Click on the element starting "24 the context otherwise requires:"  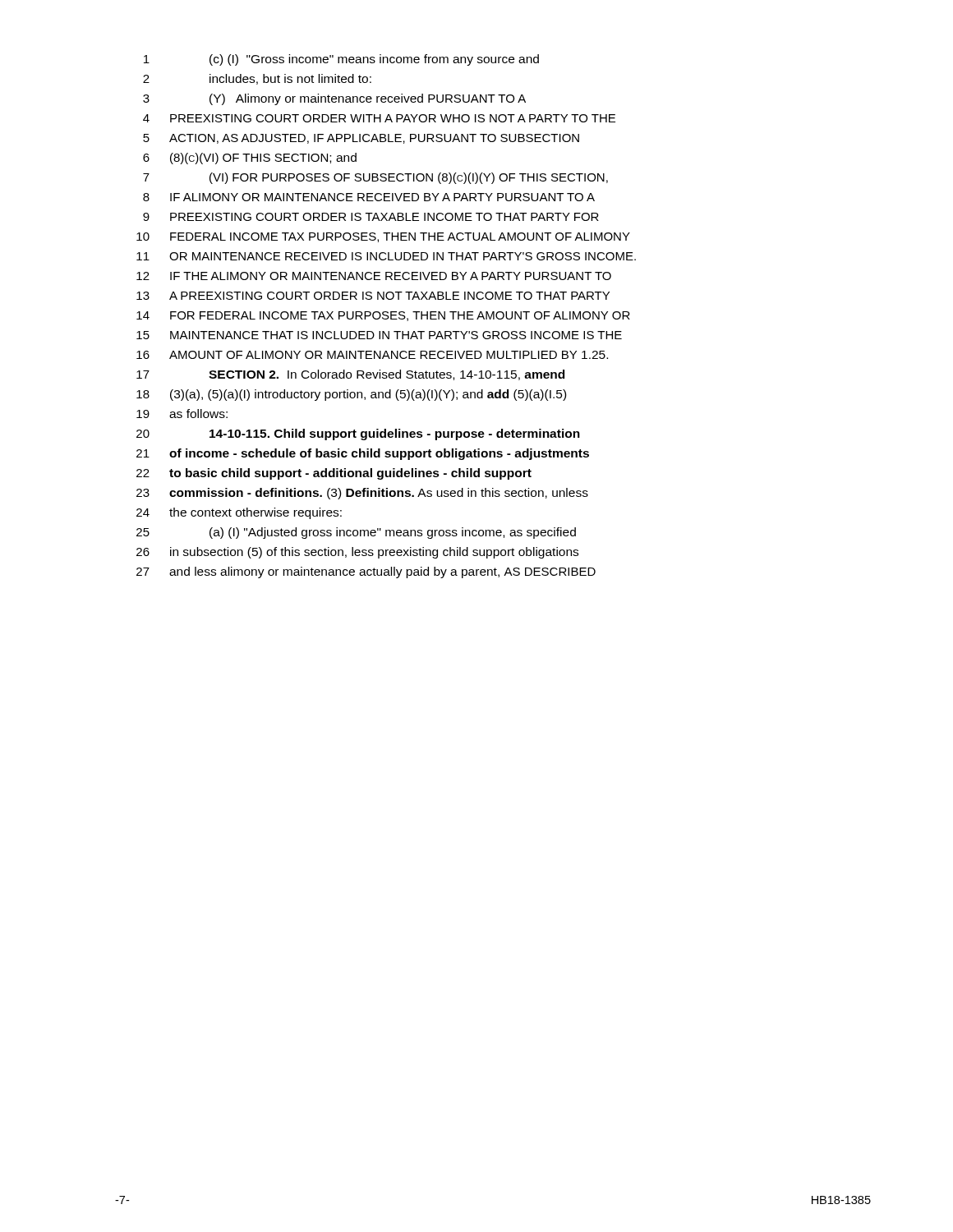coord(239,513)
